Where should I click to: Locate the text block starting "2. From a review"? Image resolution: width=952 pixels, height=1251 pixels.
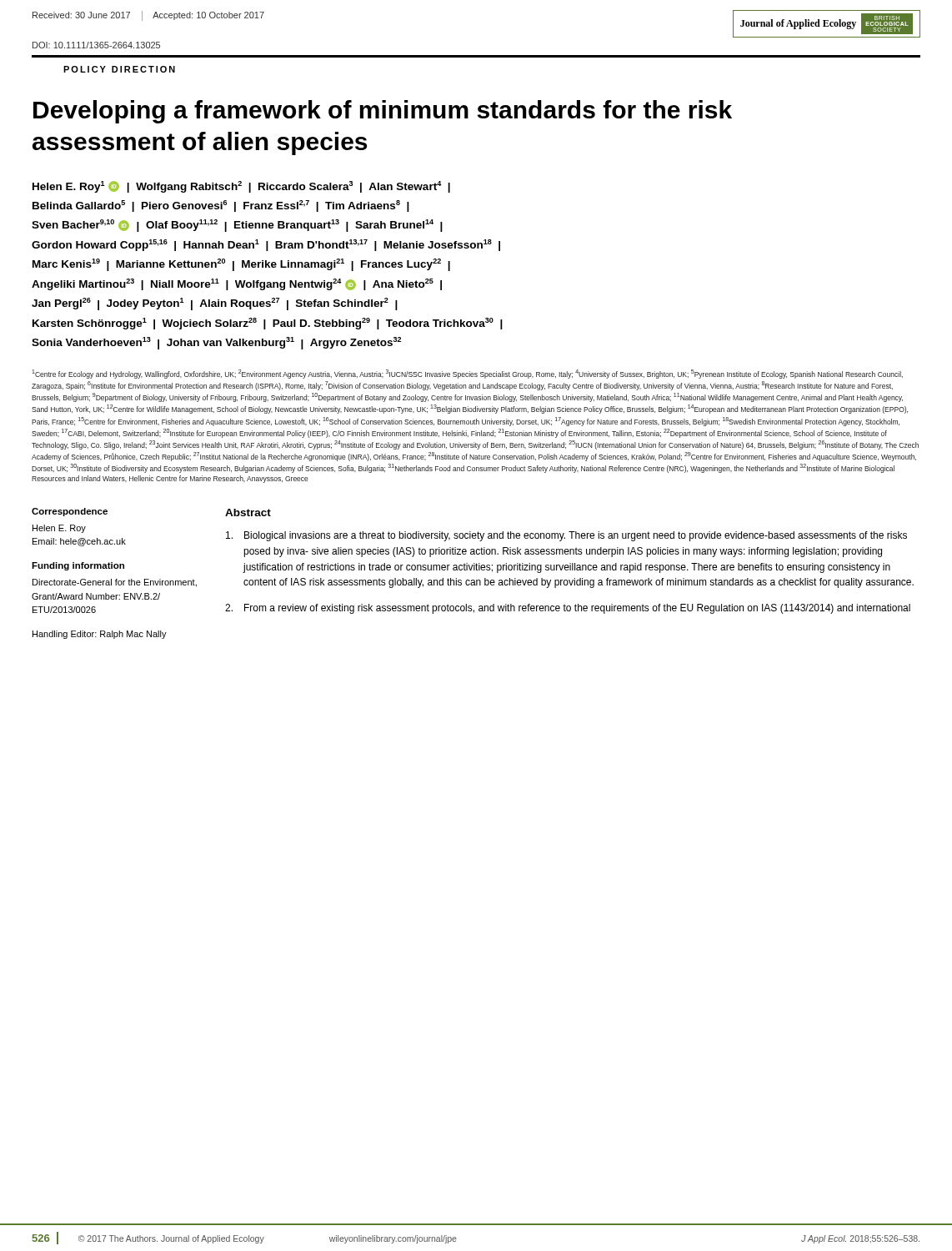pos(573,608)
